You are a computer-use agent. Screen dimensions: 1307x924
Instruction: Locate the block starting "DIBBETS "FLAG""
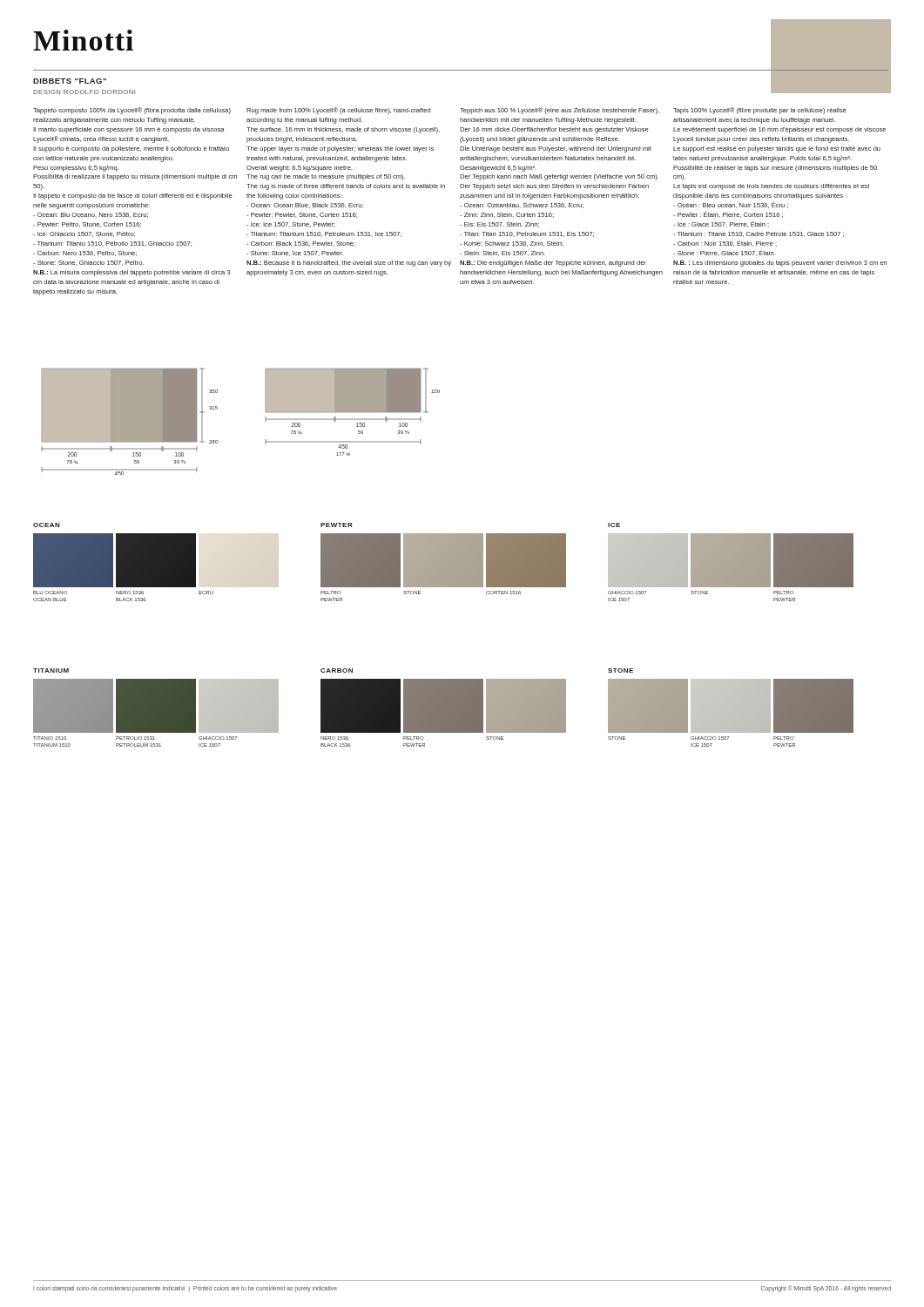70,81
